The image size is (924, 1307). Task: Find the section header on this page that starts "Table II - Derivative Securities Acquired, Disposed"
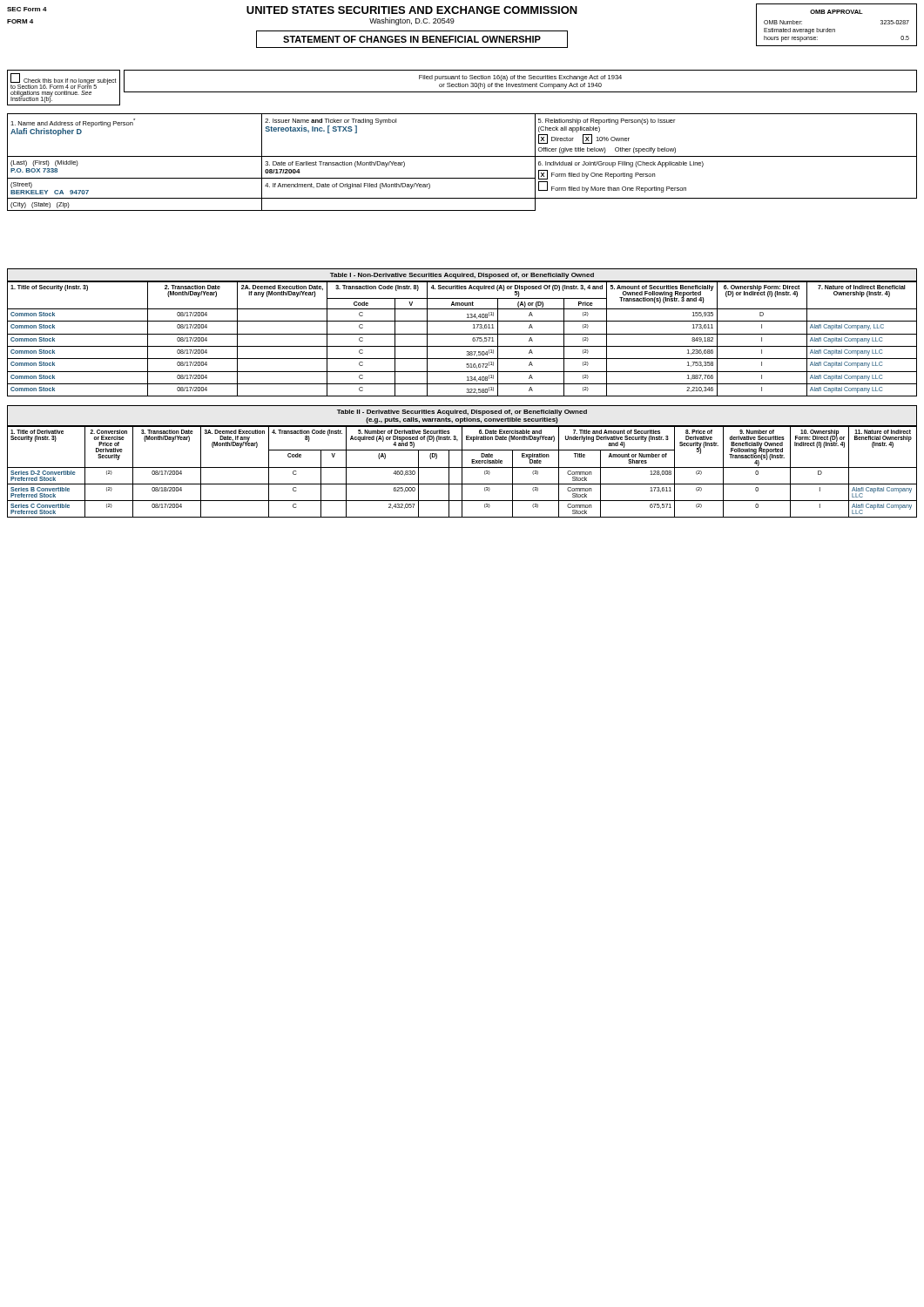(x=462, y=416)
